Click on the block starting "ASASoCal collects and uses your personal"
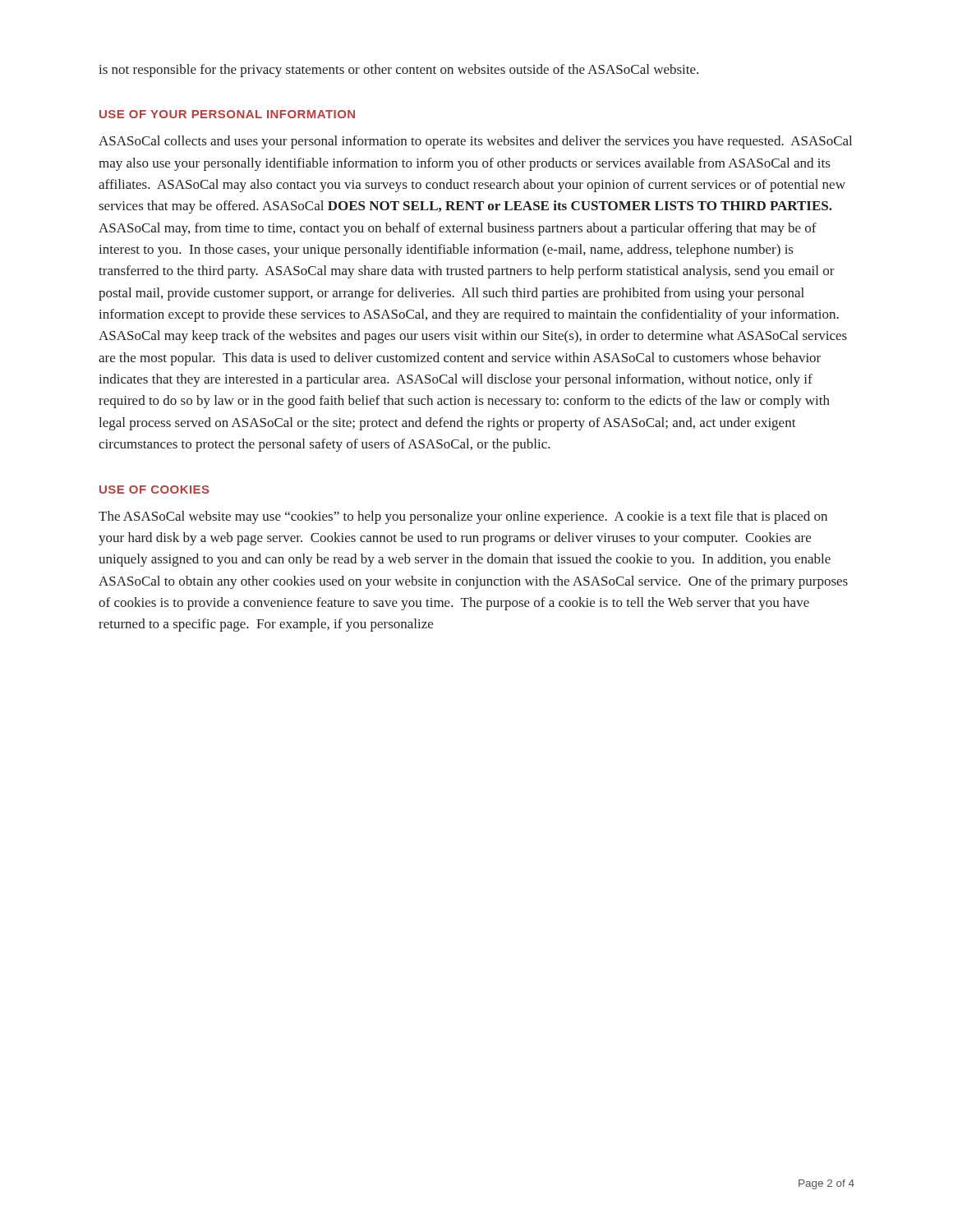The image size is (953, 1232). (x=476, y=293)
